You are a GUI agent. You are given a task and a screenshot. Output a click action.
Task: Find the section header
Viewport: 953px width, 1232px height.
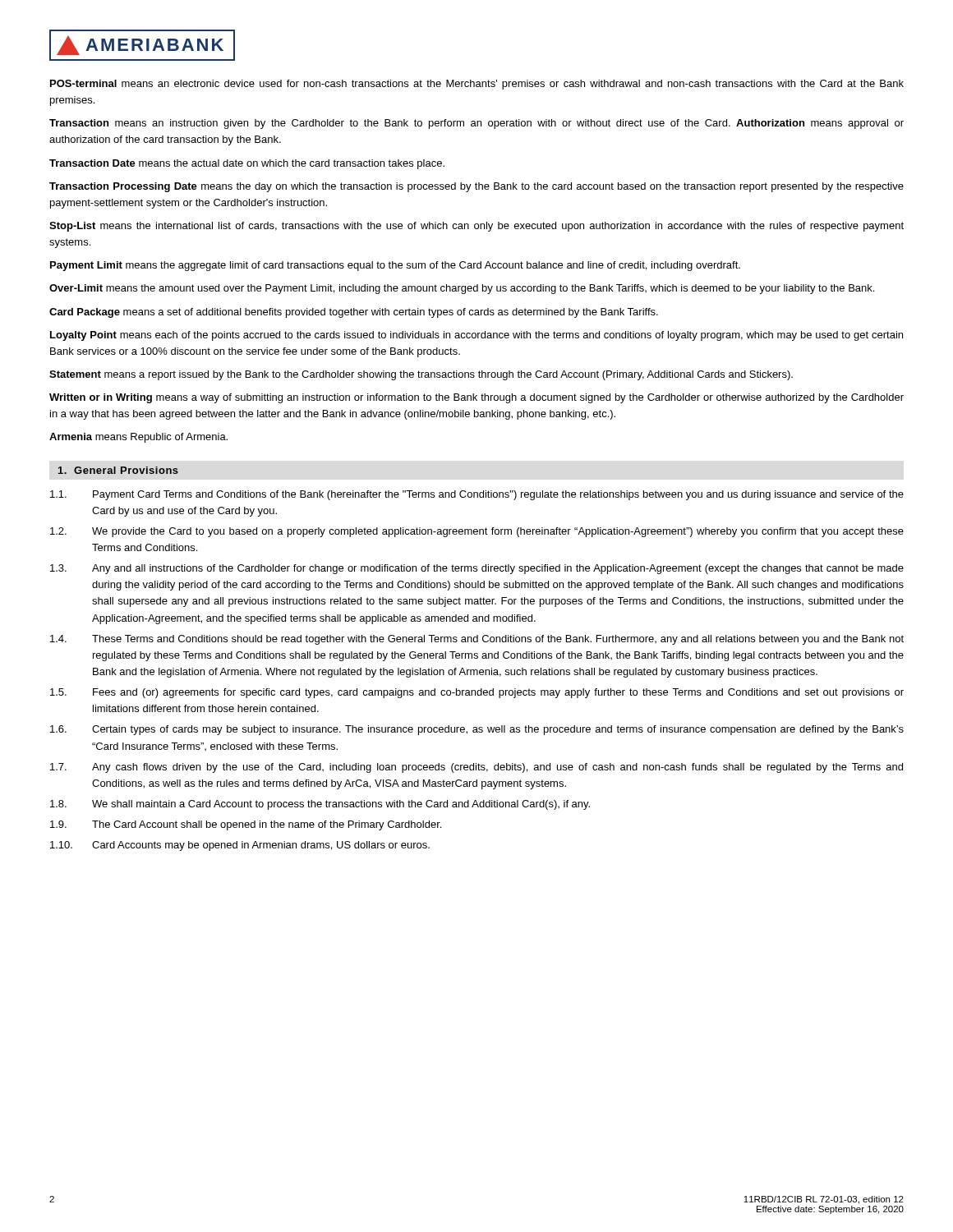click(x=118, y=470)
